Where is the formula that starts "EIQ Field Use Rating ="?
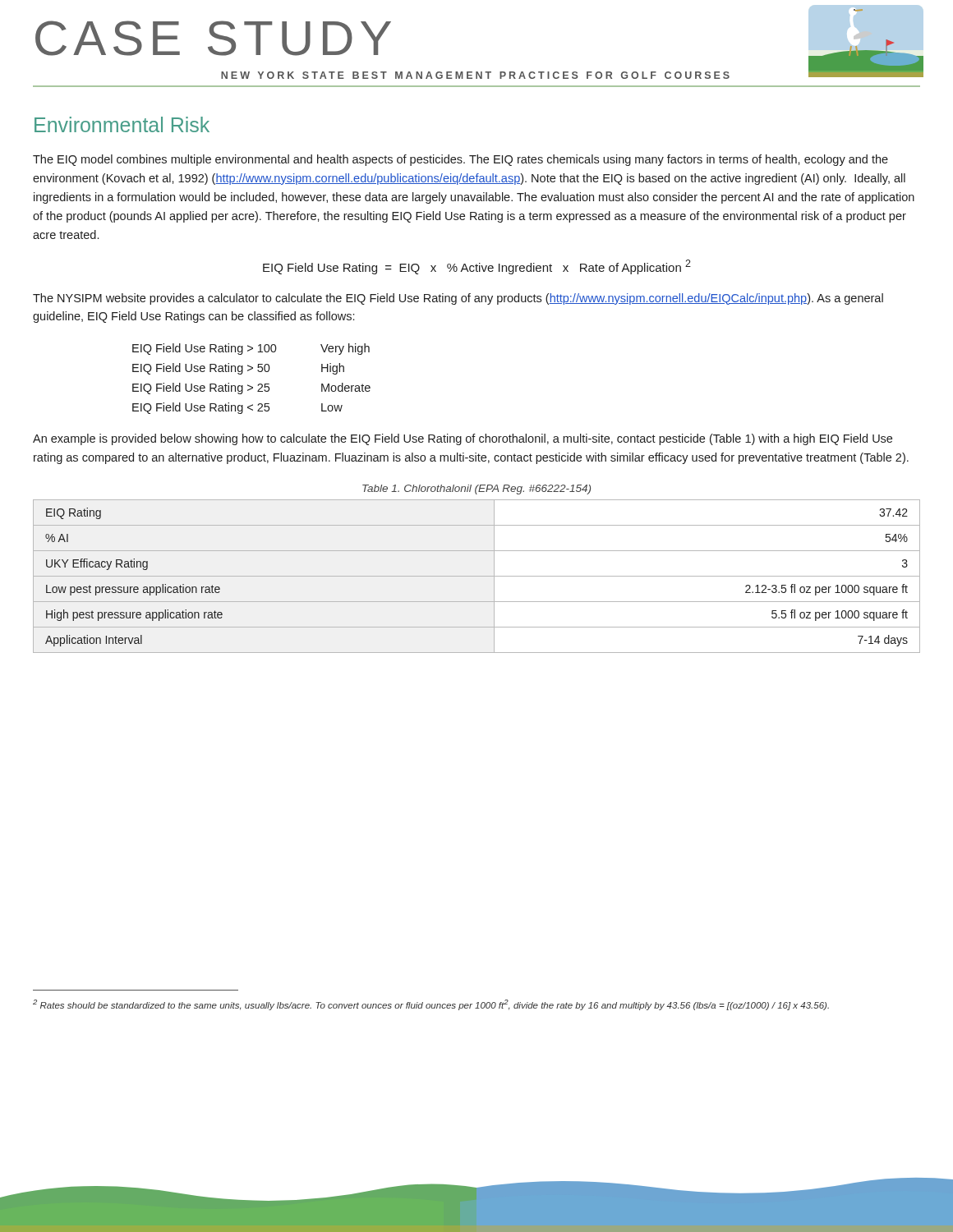Viewport: 953px width, 1232px height. coord(476,266)
